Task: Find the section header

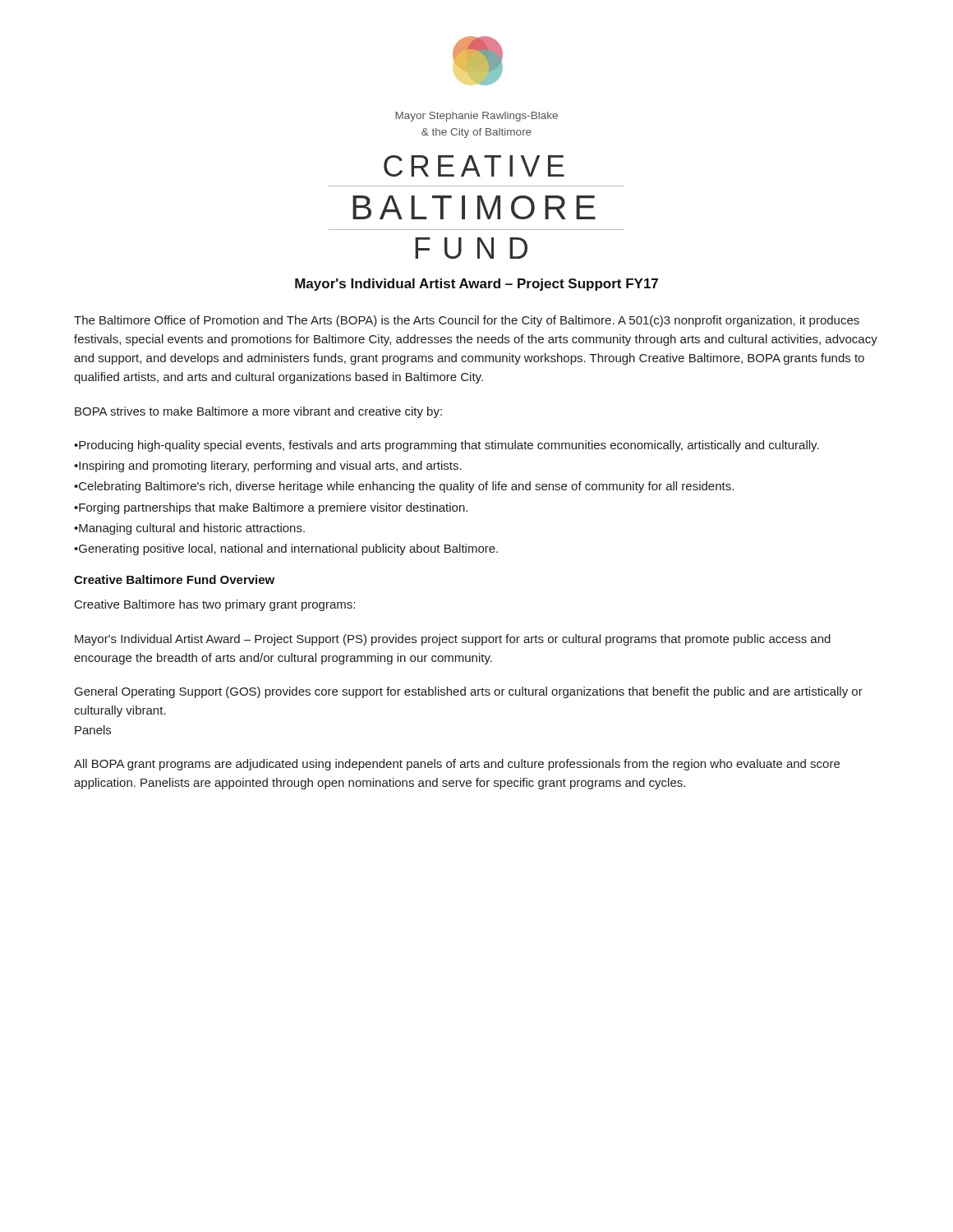Action: point(174,580)
